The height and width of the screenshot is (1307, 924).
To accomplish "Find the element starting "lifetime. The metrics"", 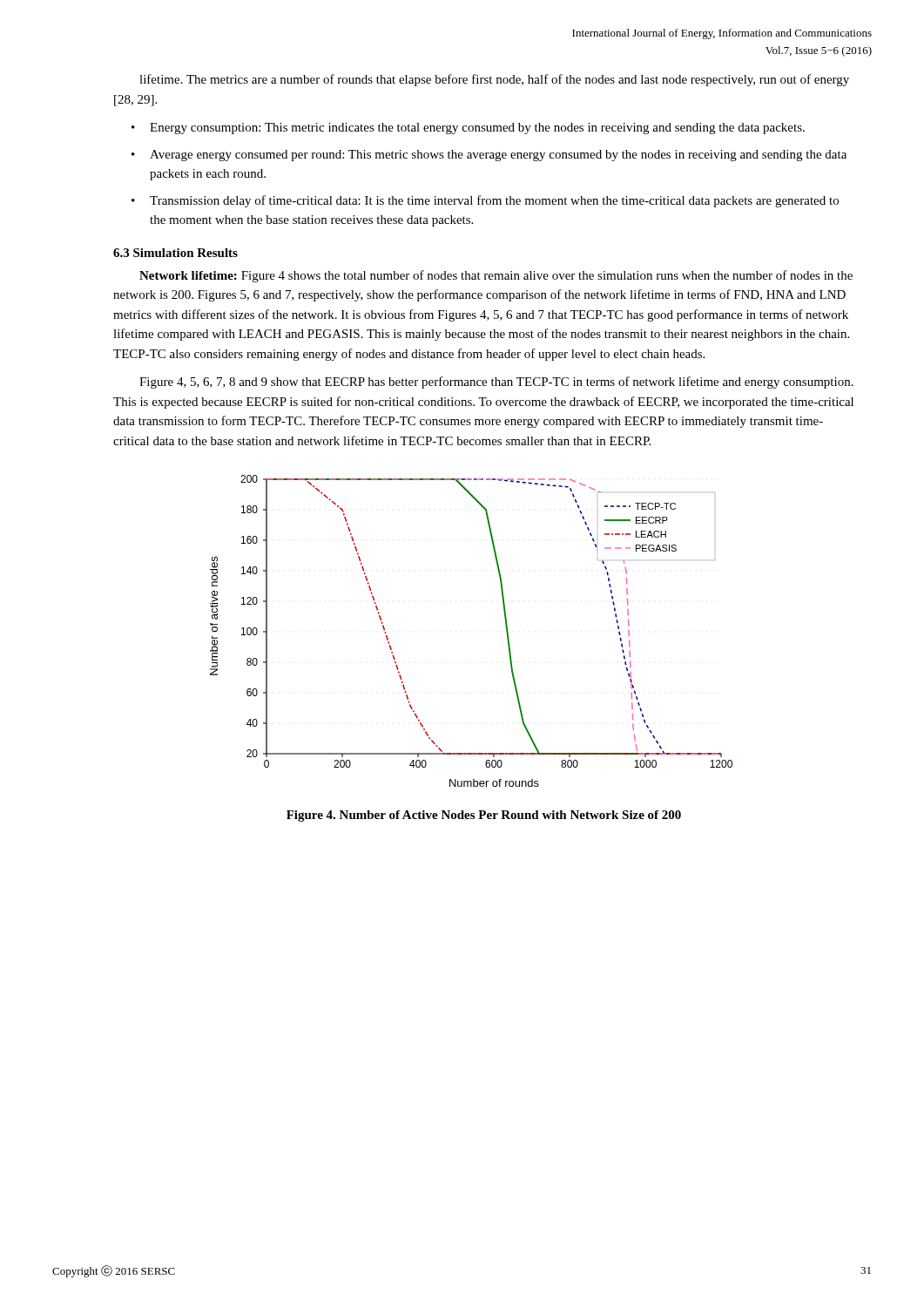I will tap(484, 89).
